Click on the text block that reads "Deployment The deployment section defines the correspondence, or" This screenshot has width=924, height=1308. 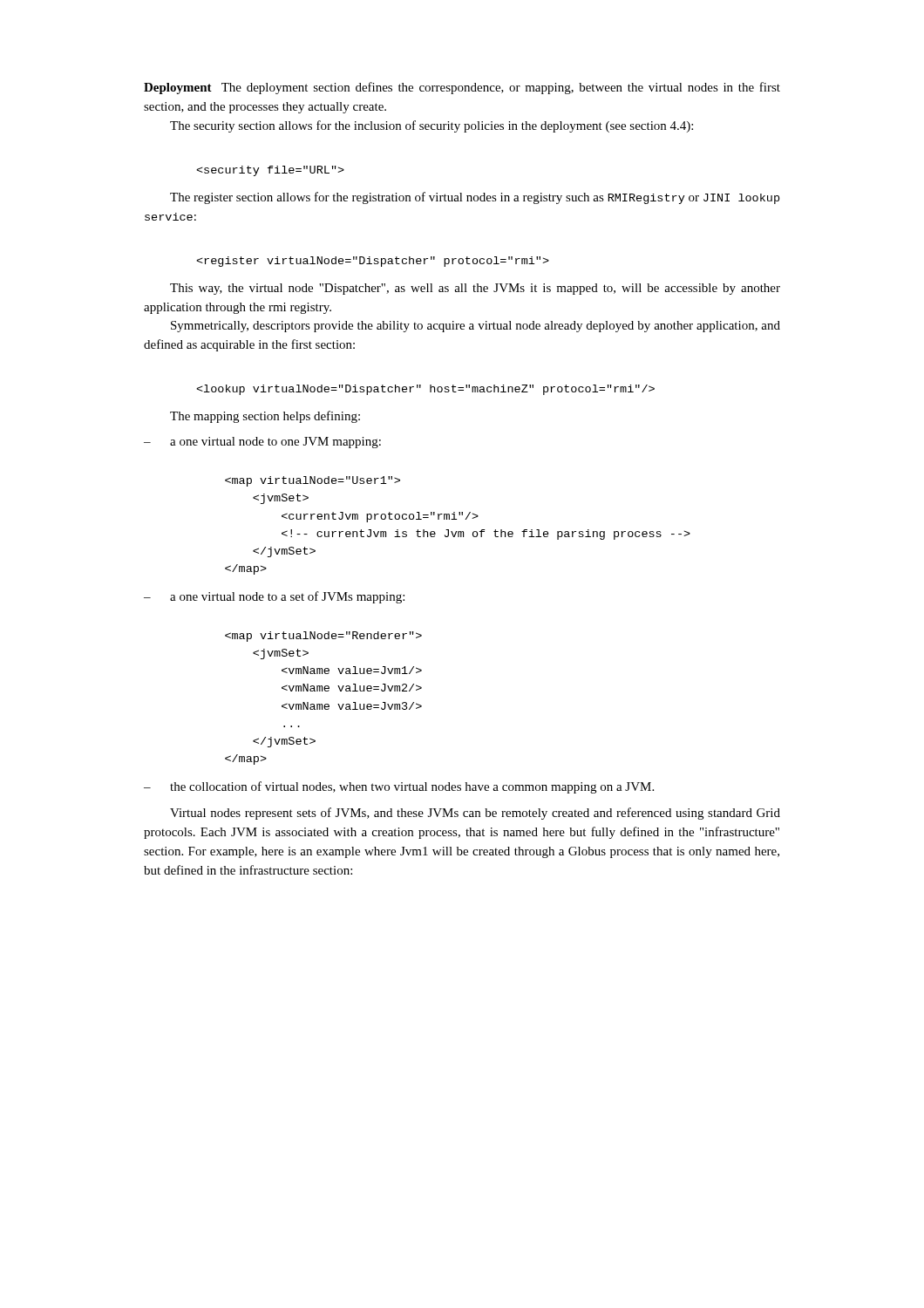[x=462, y=97]
